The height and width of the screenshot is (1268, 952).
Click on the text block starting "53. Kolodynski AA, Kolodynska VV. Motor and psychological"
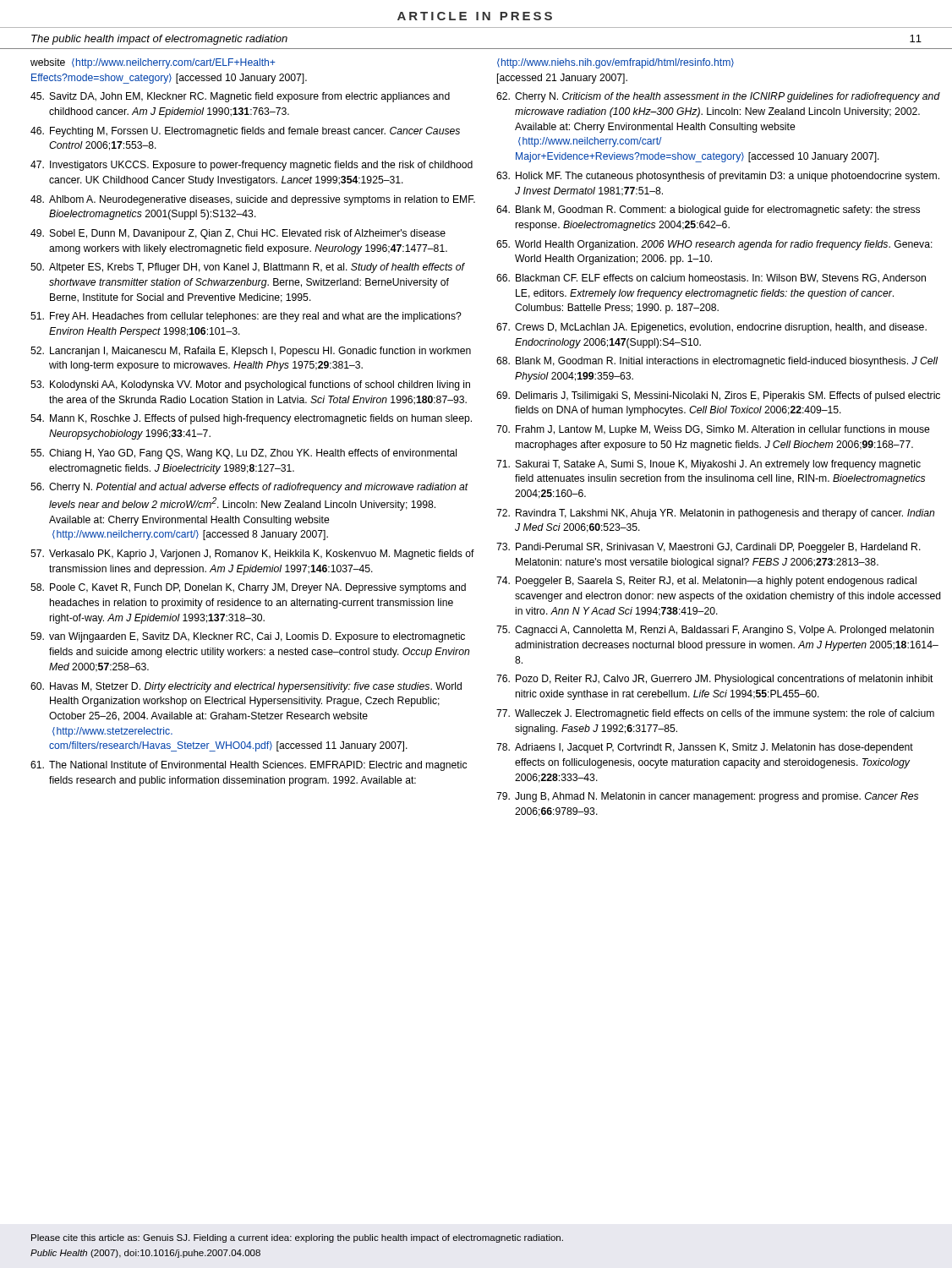click(x=253, y=393)
